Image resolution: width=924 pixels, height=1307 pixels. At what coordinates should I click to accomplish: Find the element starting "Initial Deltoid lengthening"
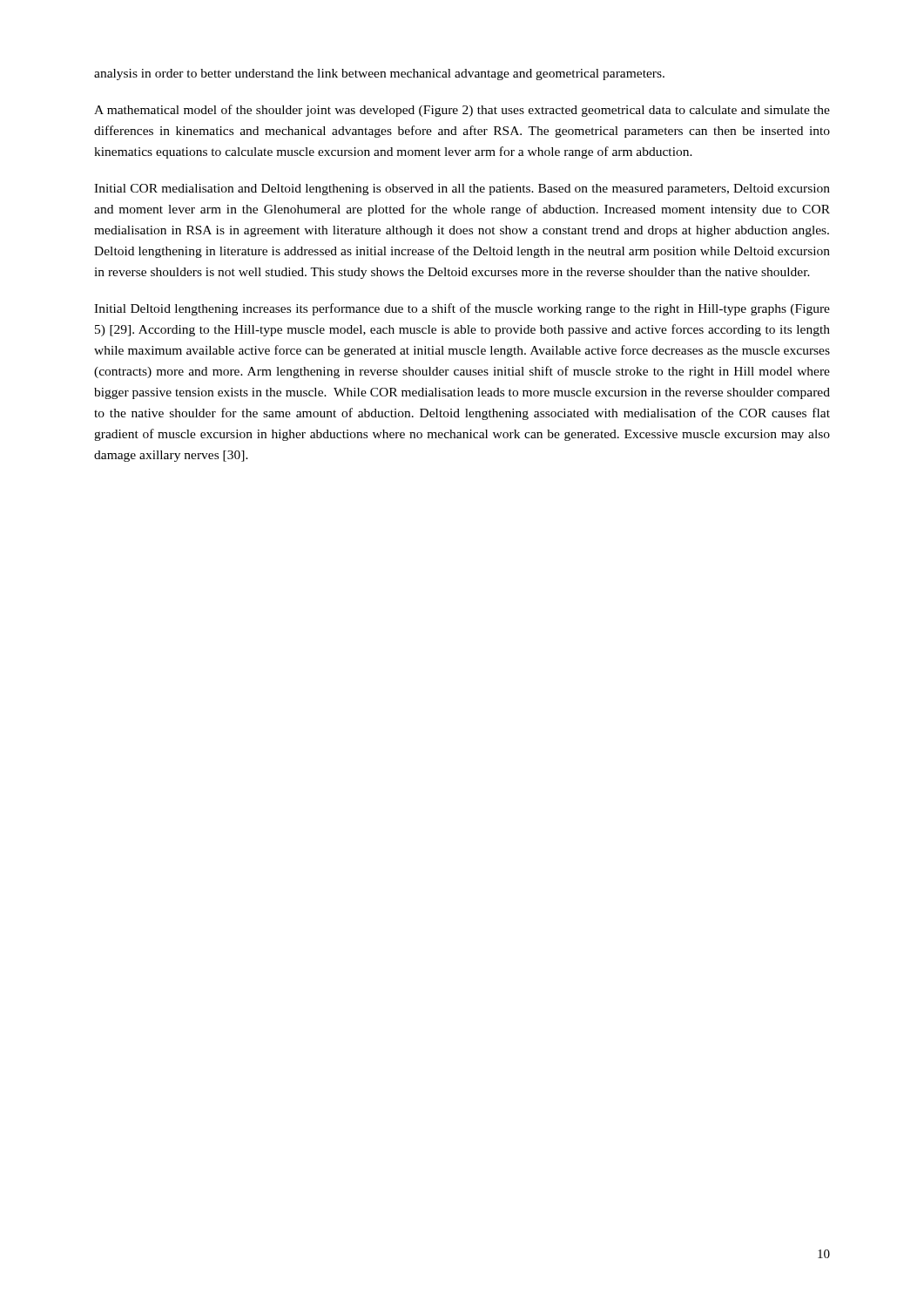click(462, 381)
